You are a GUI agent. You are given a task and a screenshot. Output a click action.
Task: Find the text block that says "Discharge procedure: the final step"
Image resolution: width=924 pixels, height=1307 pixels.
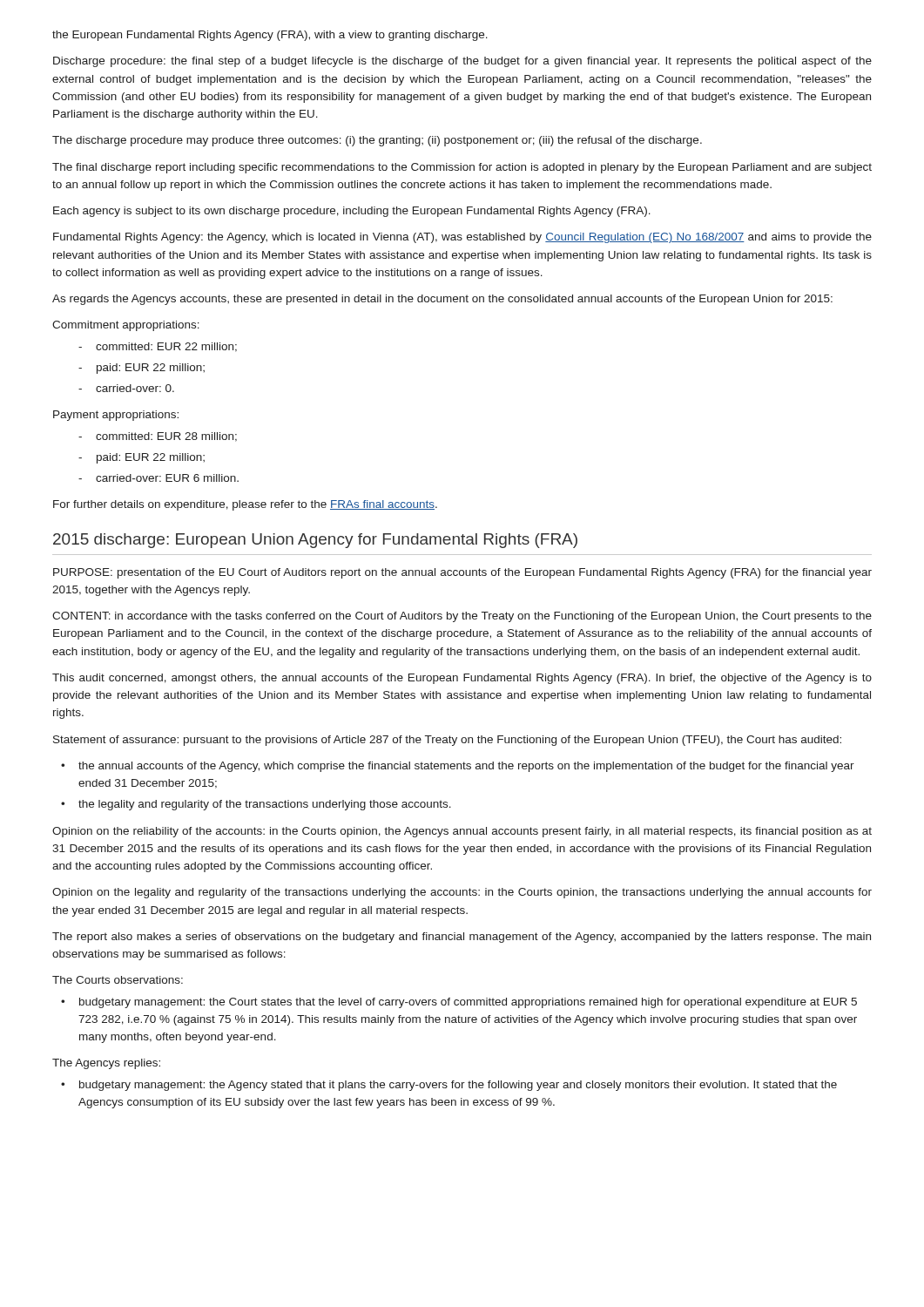point(462,88)
